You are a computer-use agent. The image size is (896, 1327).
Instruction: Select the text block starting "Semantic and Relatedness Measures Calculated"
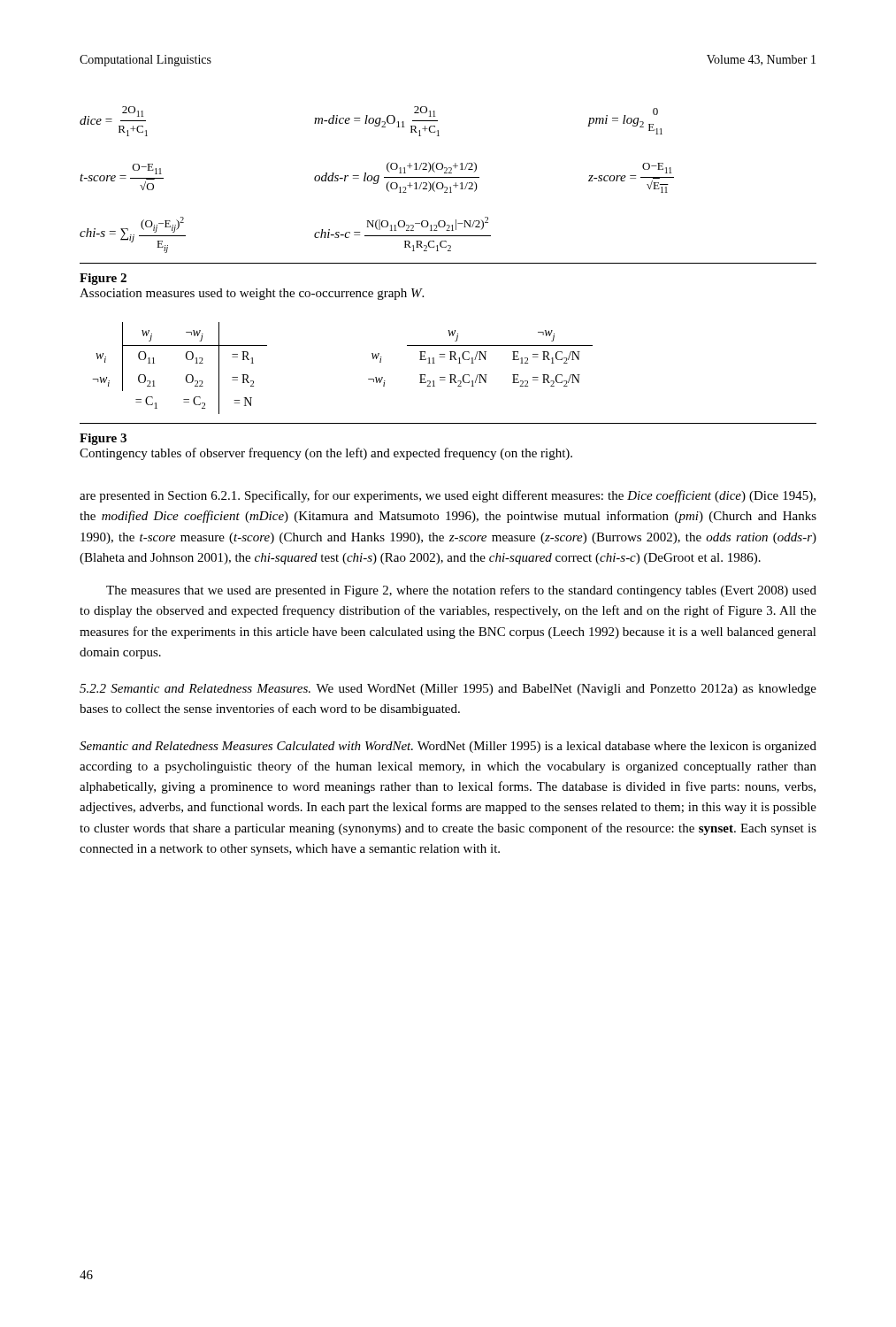click(x=448, y=797)
